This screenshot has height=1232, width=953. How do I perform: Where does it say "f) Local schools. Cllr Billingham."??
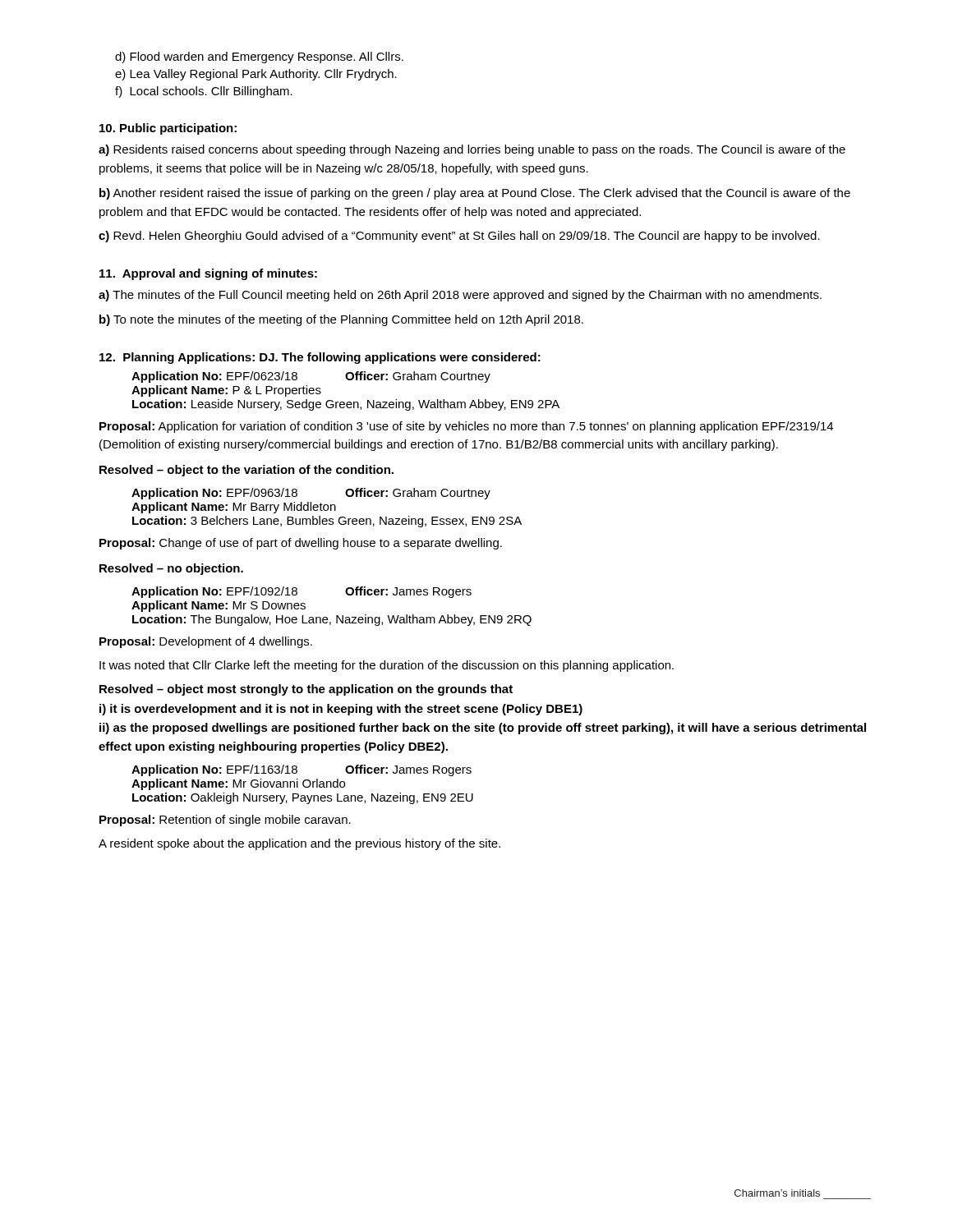tap(204, 91)
